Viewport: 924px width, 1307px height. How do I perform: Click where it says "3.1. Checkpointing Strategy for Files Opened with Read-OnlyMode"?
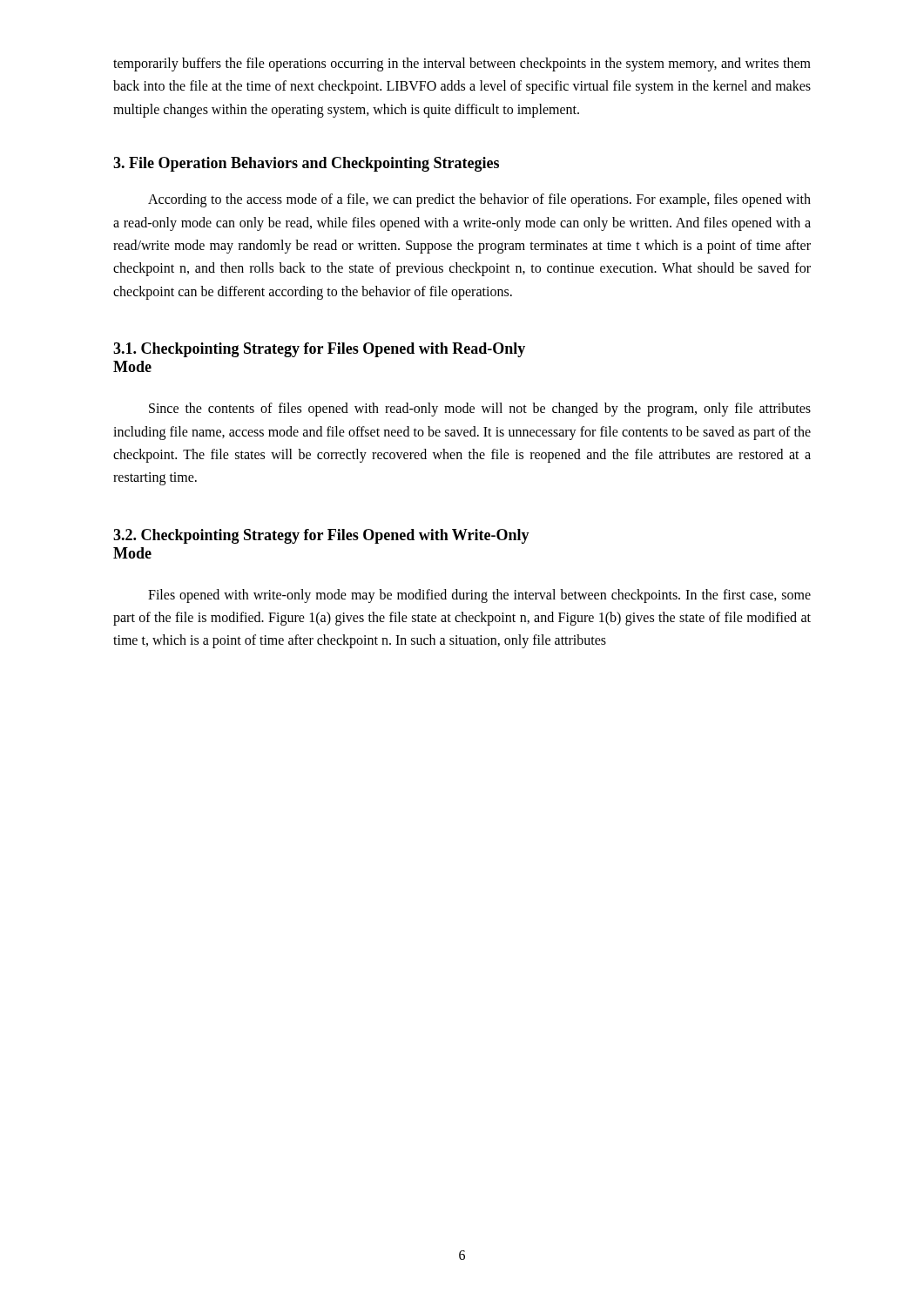(x=319, y=358)
